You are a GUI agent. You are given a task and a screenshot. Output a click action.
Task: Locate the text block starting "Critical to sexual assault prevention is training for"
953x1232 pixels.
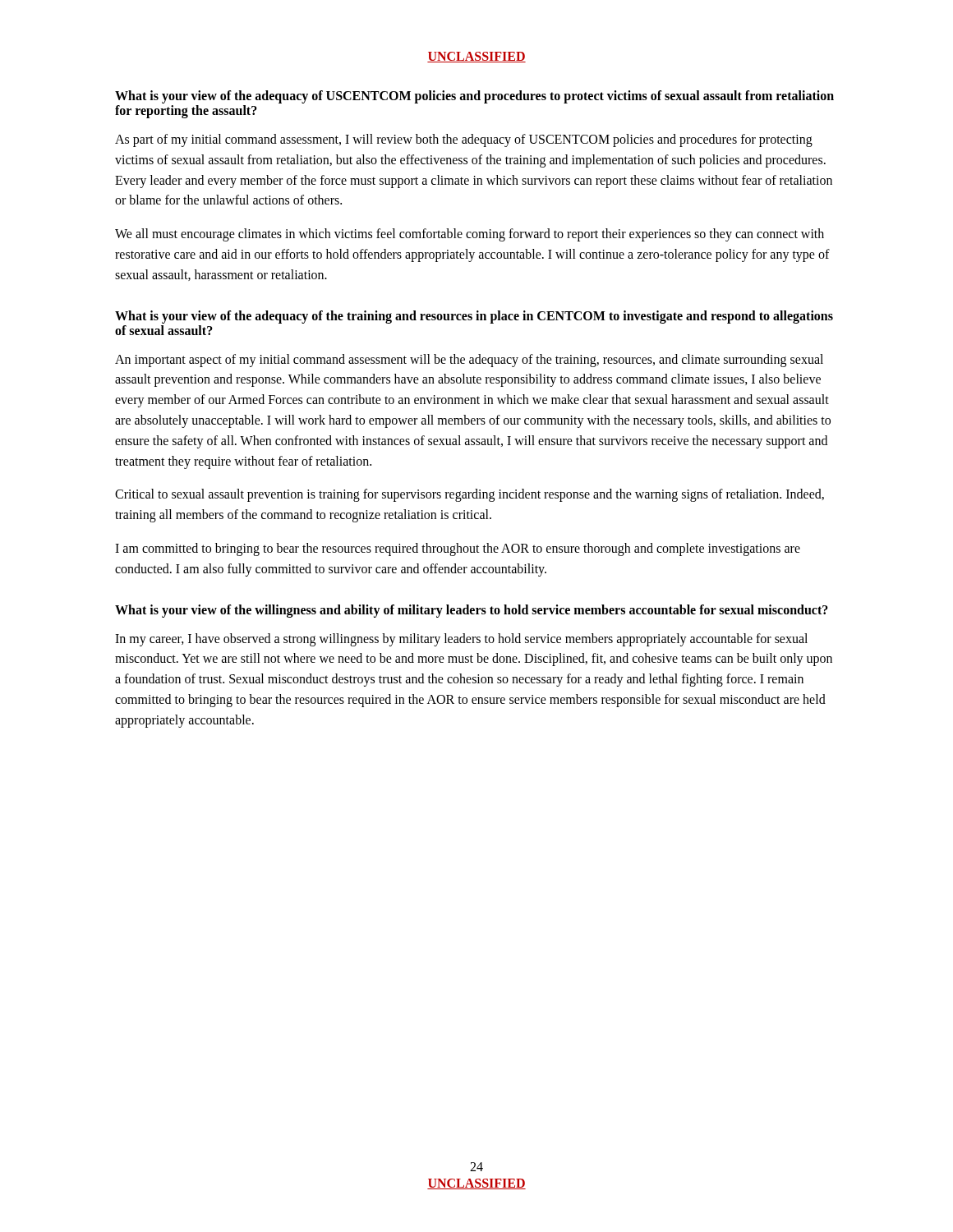click(x=470, y=505)
